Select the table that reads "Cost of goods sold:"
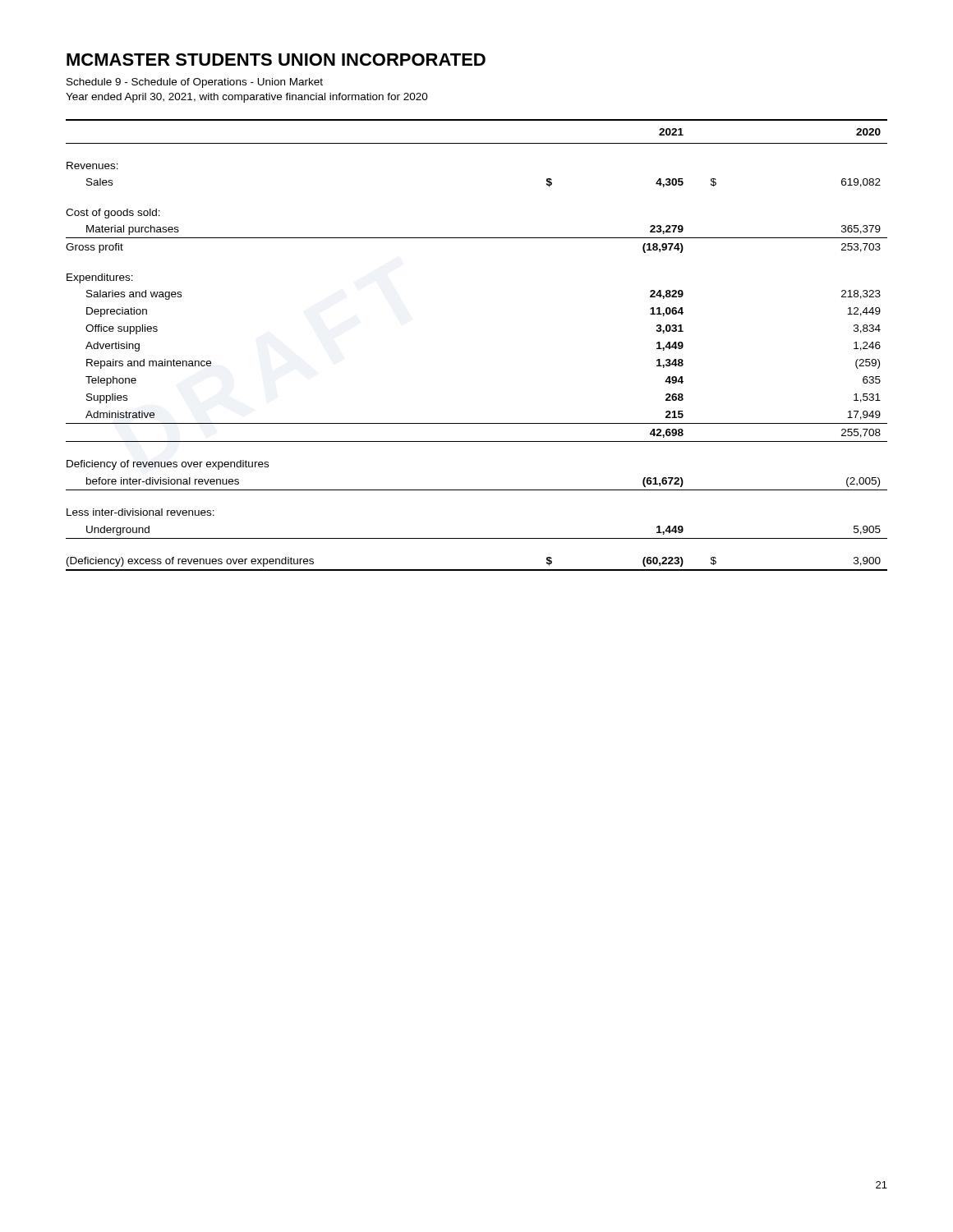 pyautogui.click(x=476, y=345)
